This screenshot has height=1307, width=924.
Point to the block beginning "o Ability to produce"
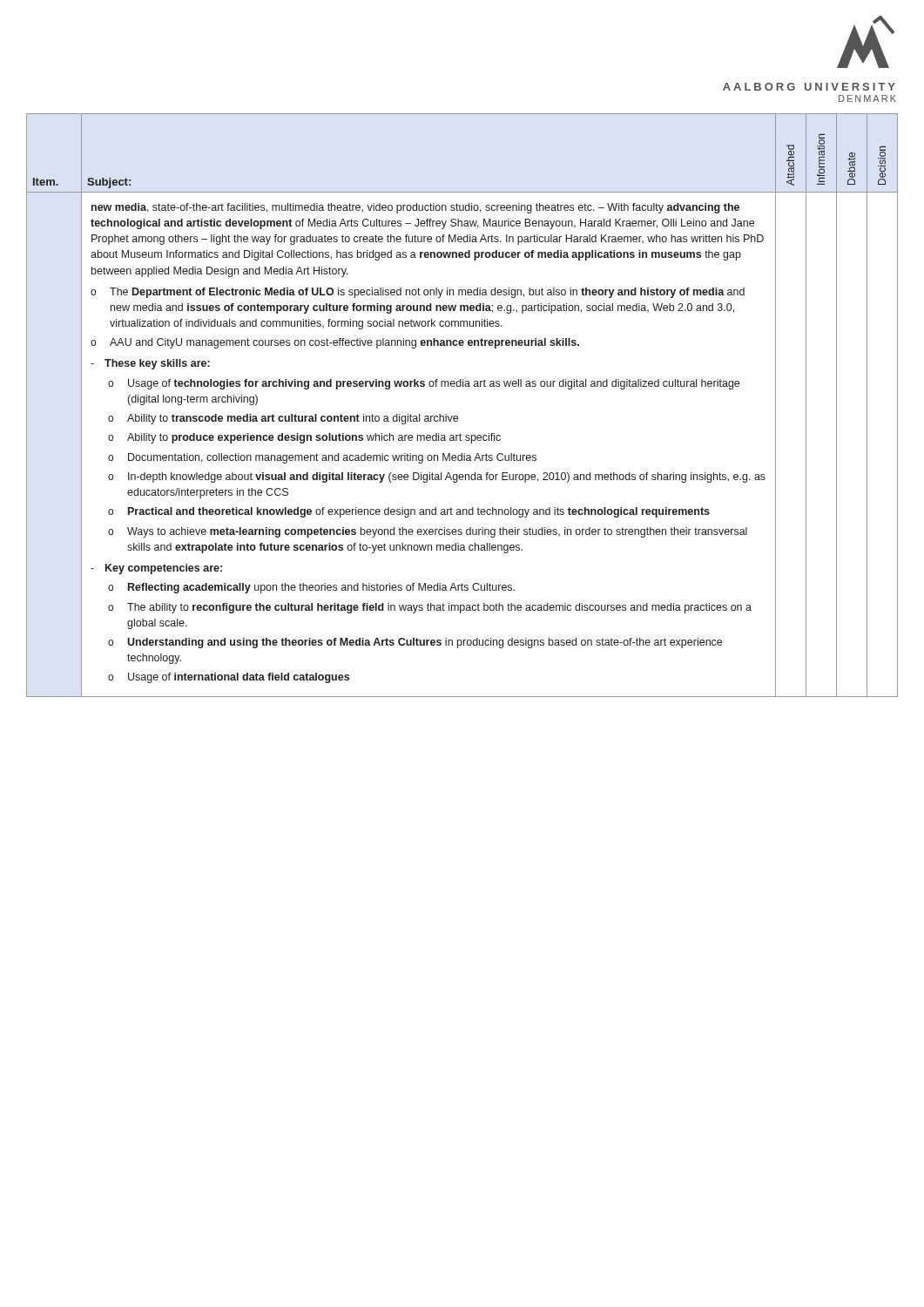437,438
